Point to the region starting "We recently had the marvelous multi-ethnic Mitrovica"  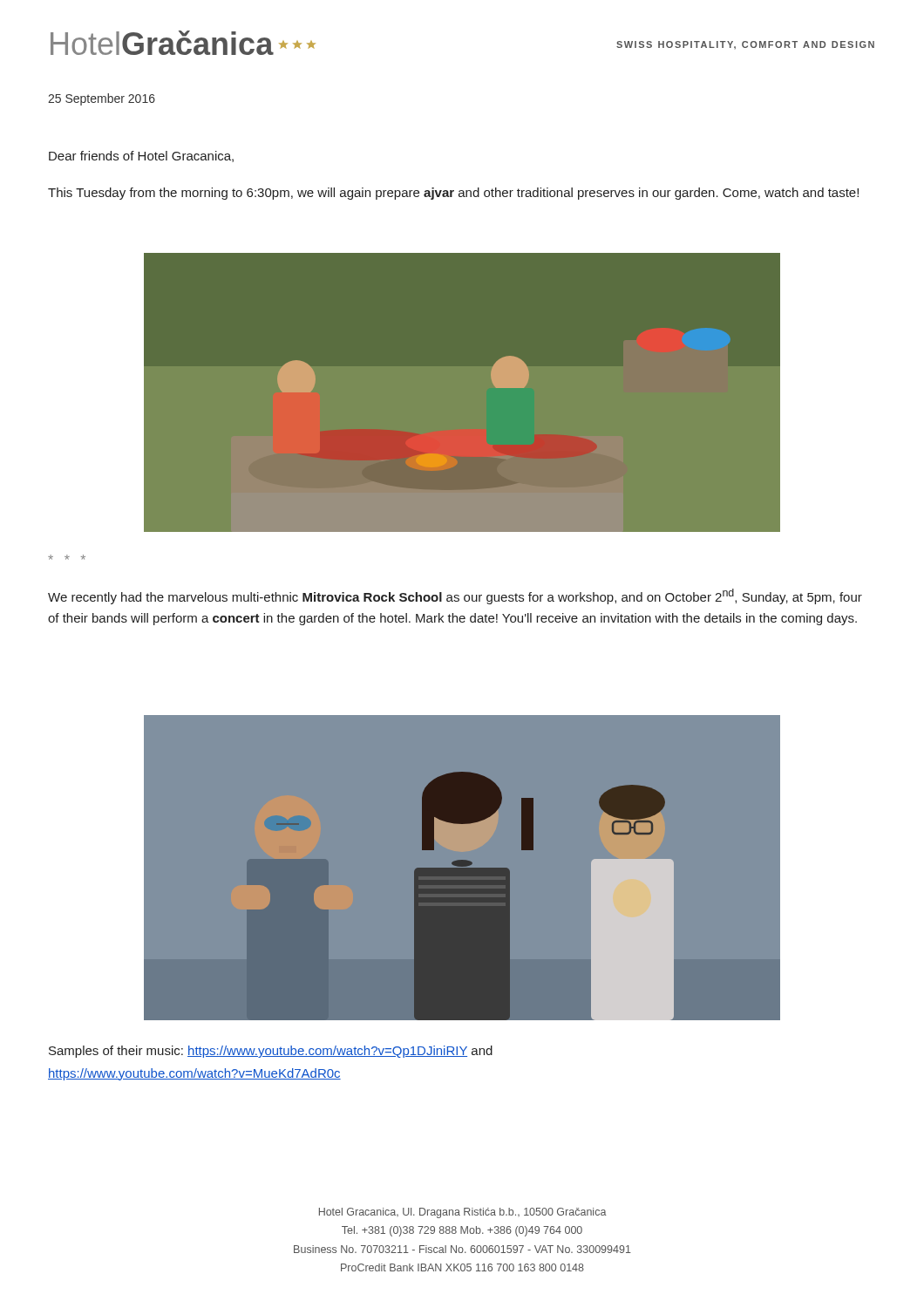(455, 606)
